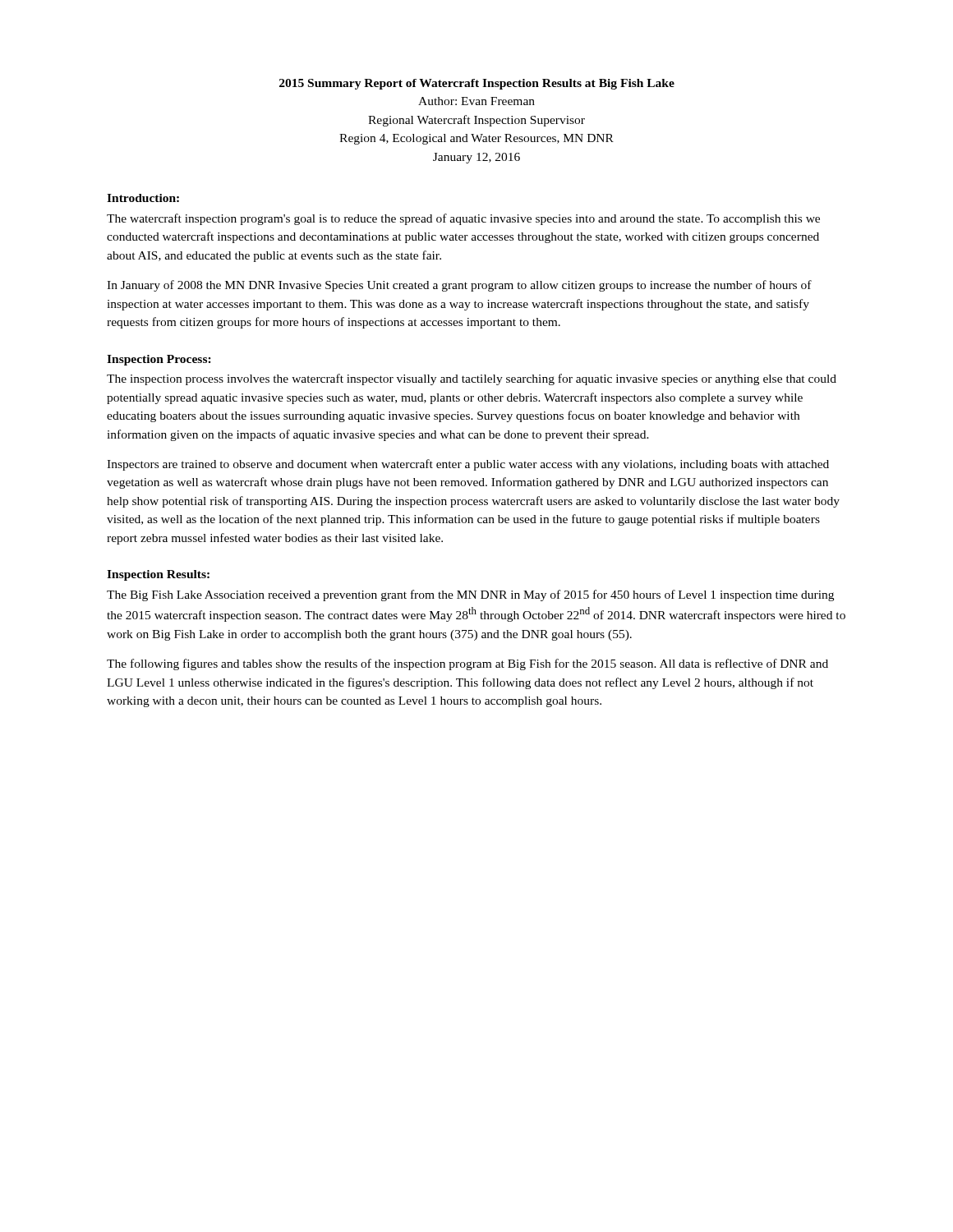The height and width of the screenshot is (1232, 953).
Task: Click on the region starting "The inspection process involves the watercraft inspector visually"
Action: tap(472, 406)
